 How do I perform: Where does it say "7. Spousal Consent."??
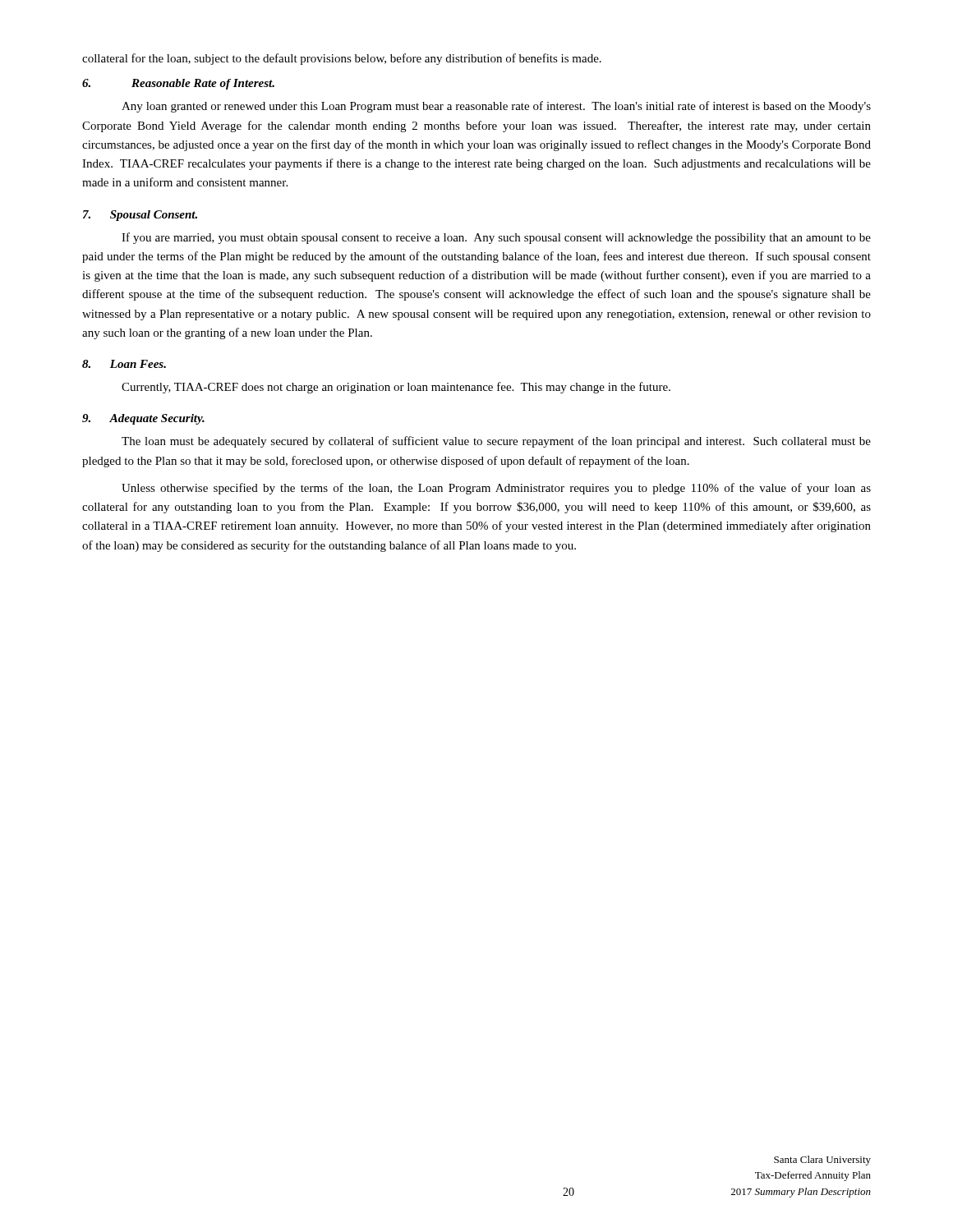[140, 214]
